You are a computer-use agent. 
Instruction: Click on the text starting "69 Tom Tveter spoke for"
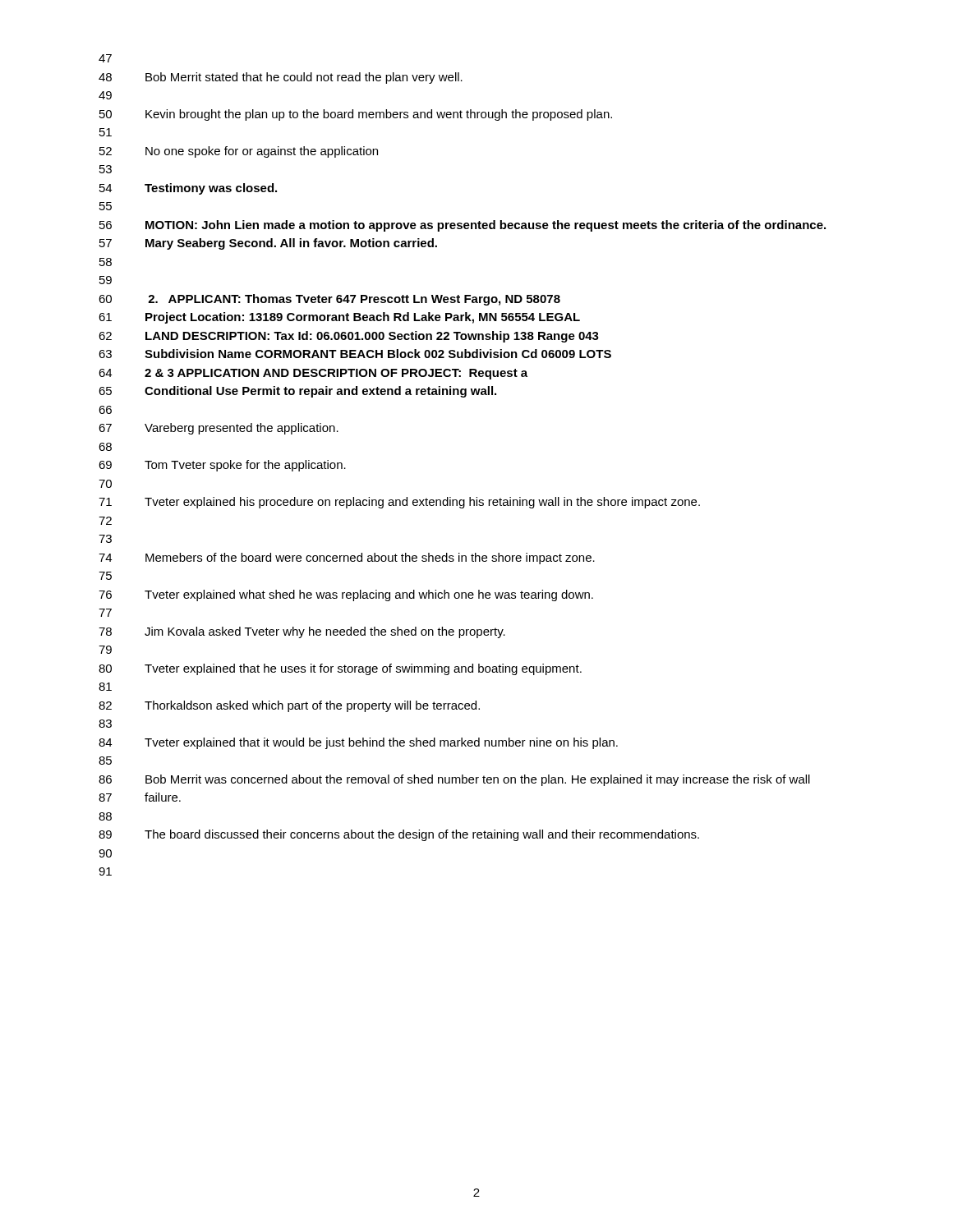click(x=222, y=466)
